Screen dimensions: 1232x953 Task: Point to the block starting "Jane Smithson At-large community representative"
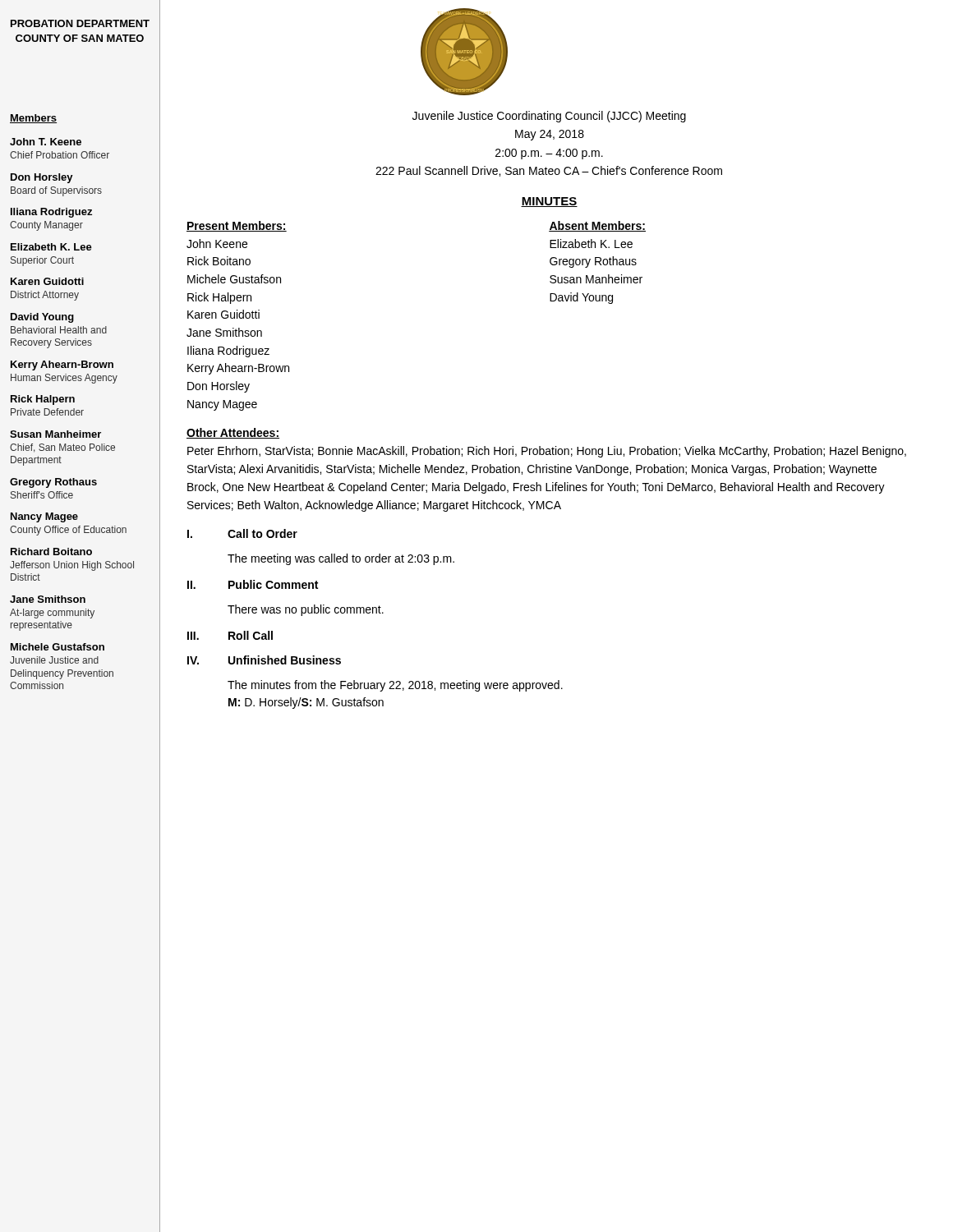click(80, 613)
